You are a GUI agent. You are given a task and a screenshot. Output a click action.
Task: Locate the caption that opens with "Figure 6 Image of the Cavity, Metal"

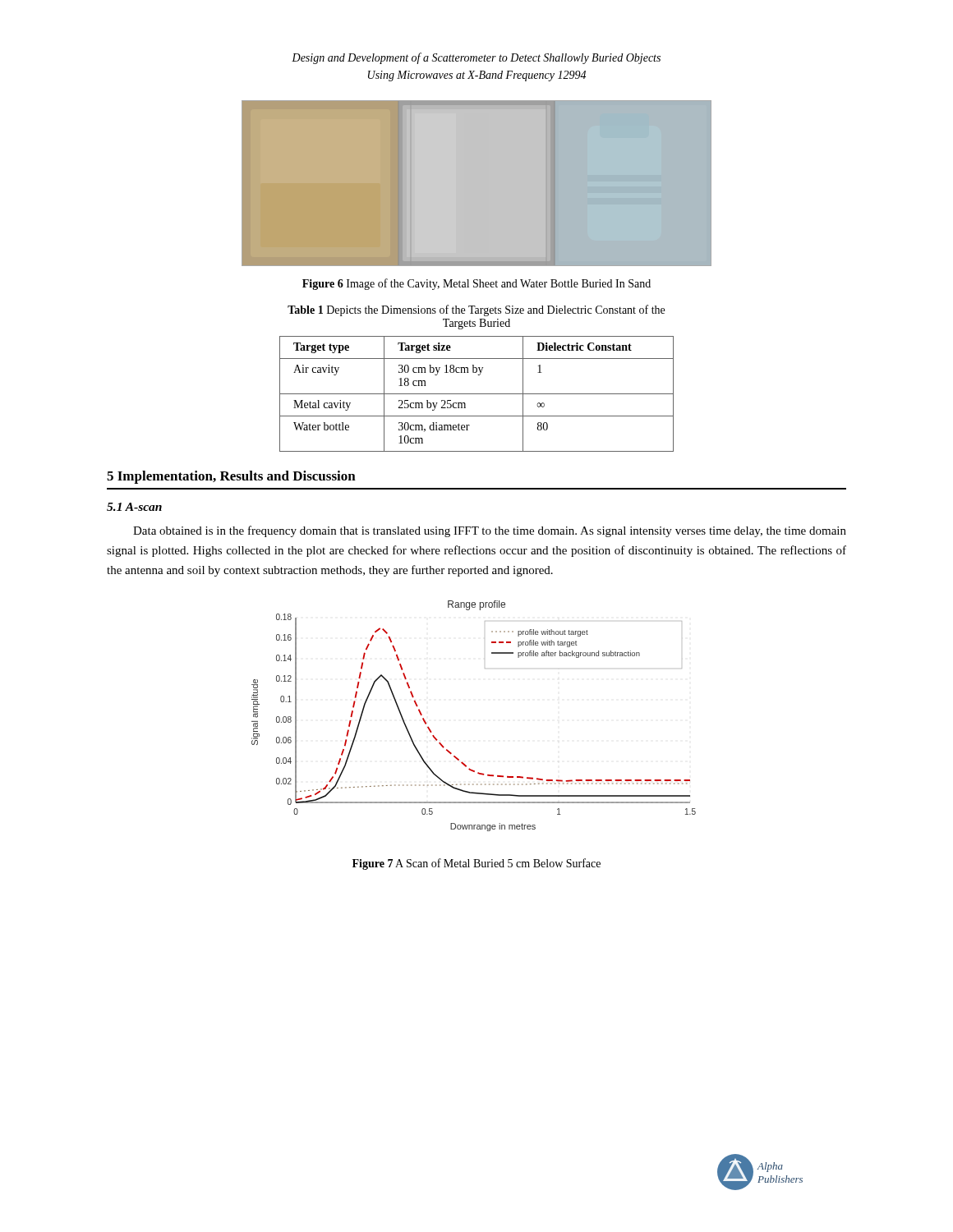[476, 284]
